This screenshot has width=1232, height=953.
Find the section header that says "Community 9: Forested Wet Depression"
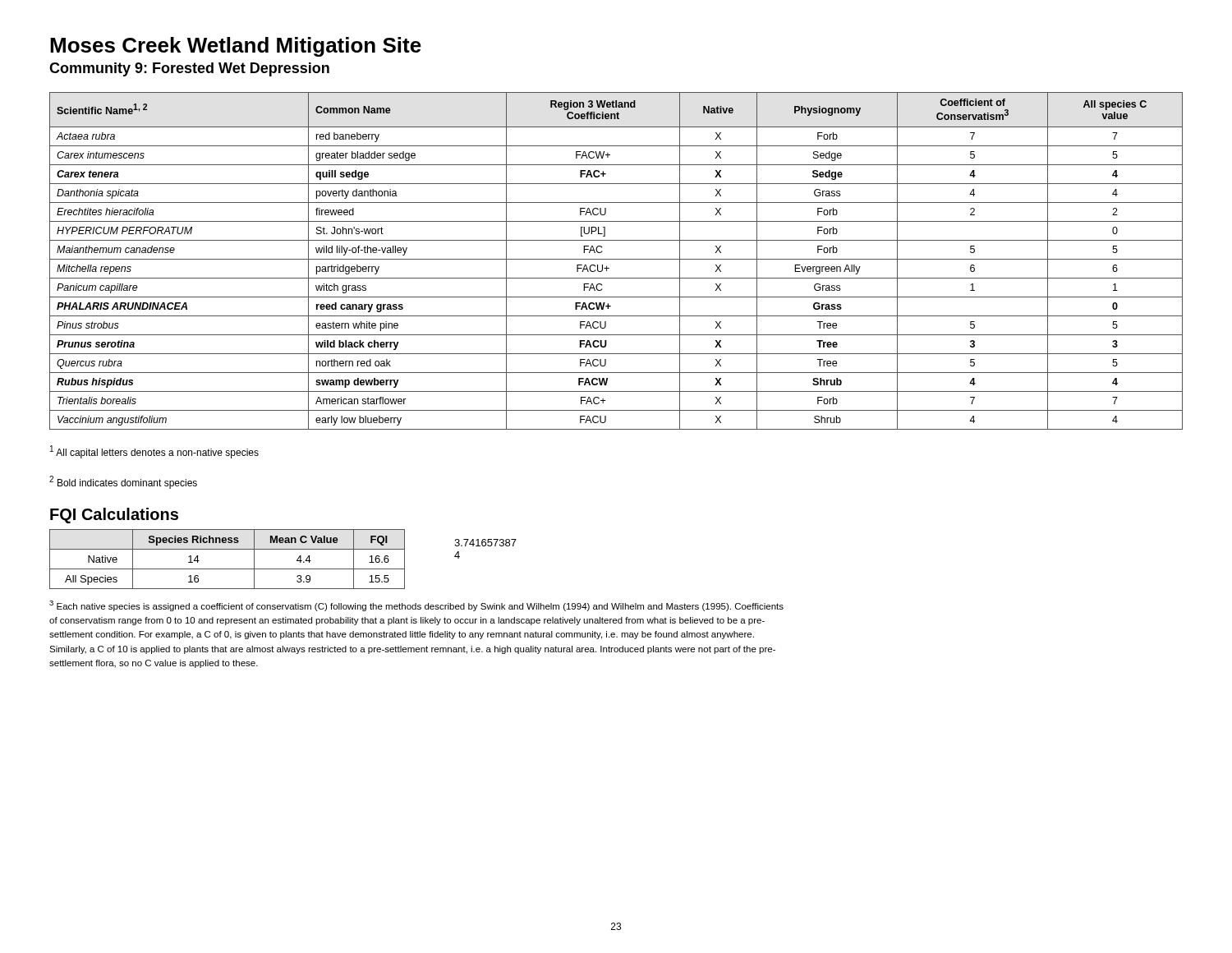coord(189,69)
